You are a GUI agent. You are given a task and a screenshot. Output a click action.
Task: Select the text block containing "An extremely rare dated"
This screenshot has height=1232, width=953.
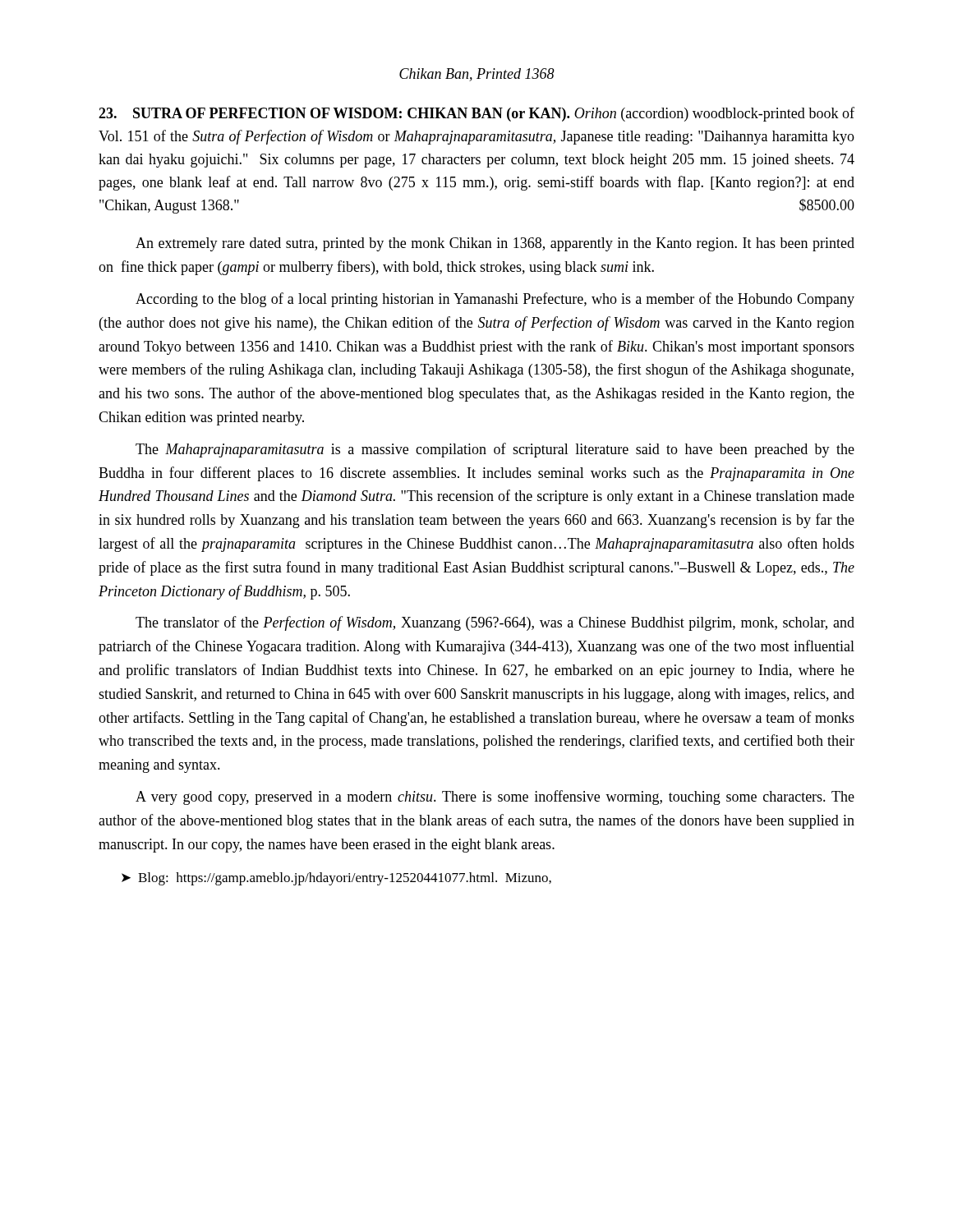(476, 255)
